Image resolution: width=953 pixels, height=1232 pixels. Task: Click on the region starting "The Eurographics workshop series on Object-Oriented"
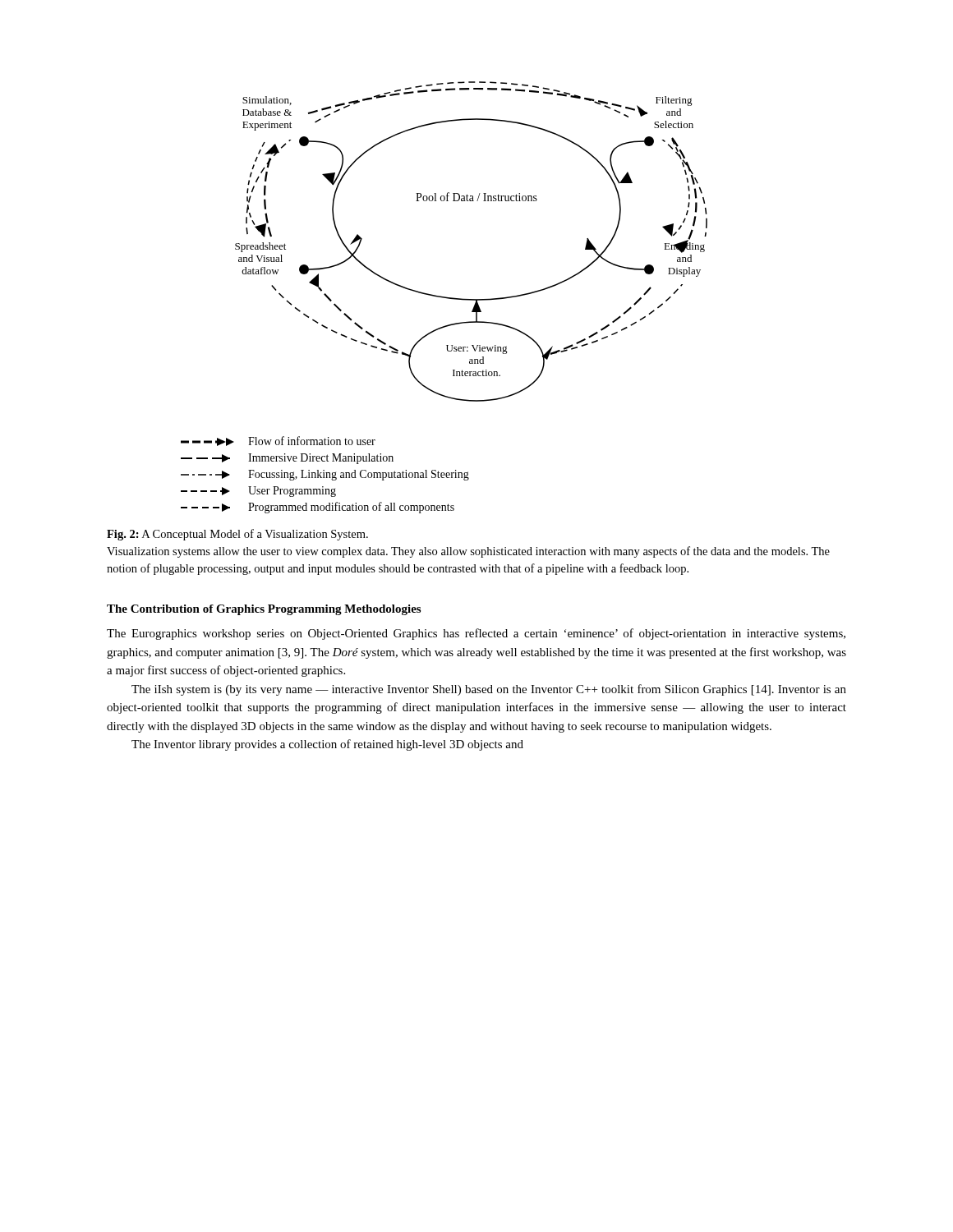(476, 689)
